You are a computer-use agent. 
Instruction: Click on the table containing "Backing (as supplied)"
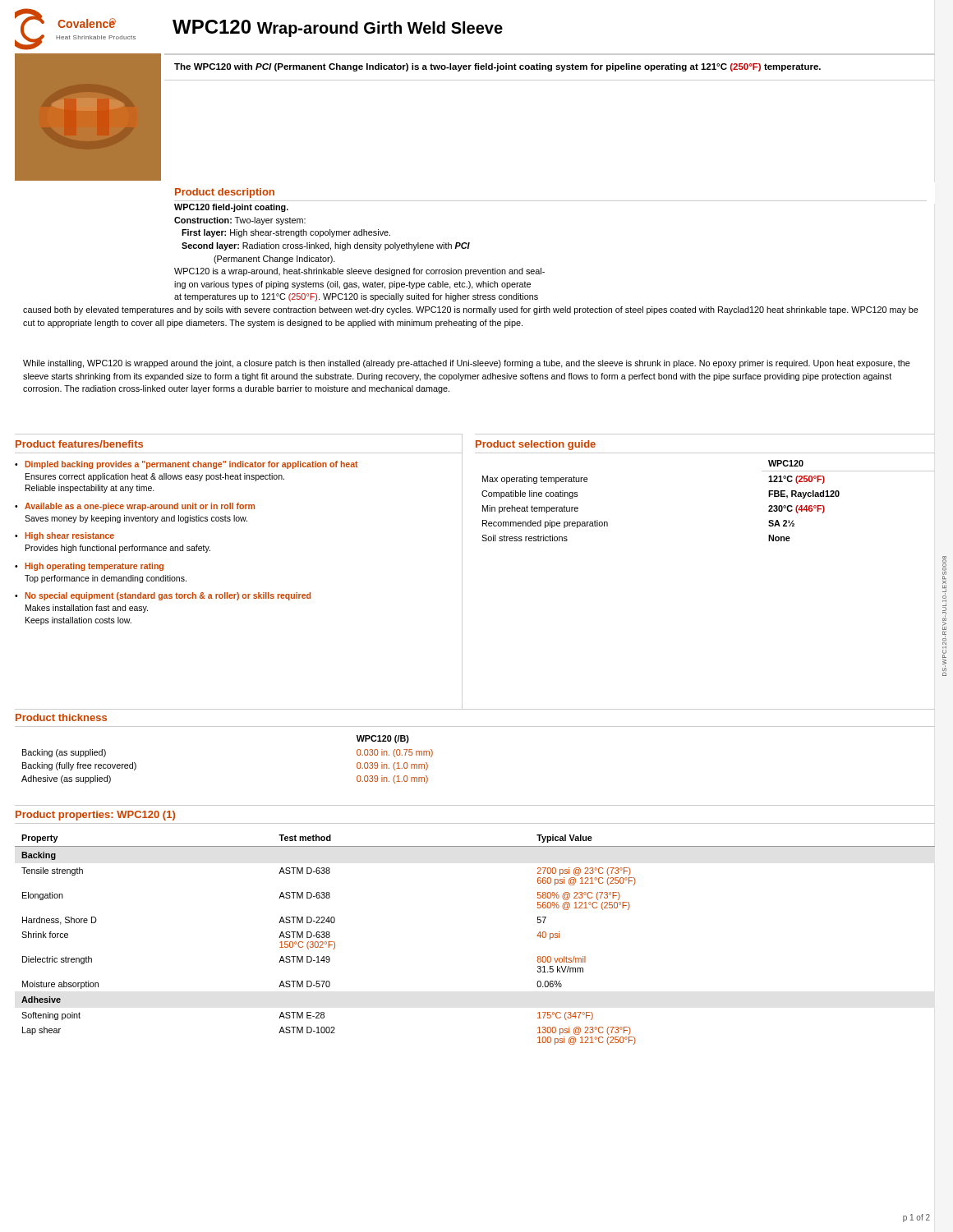click(x=475, y=758)
